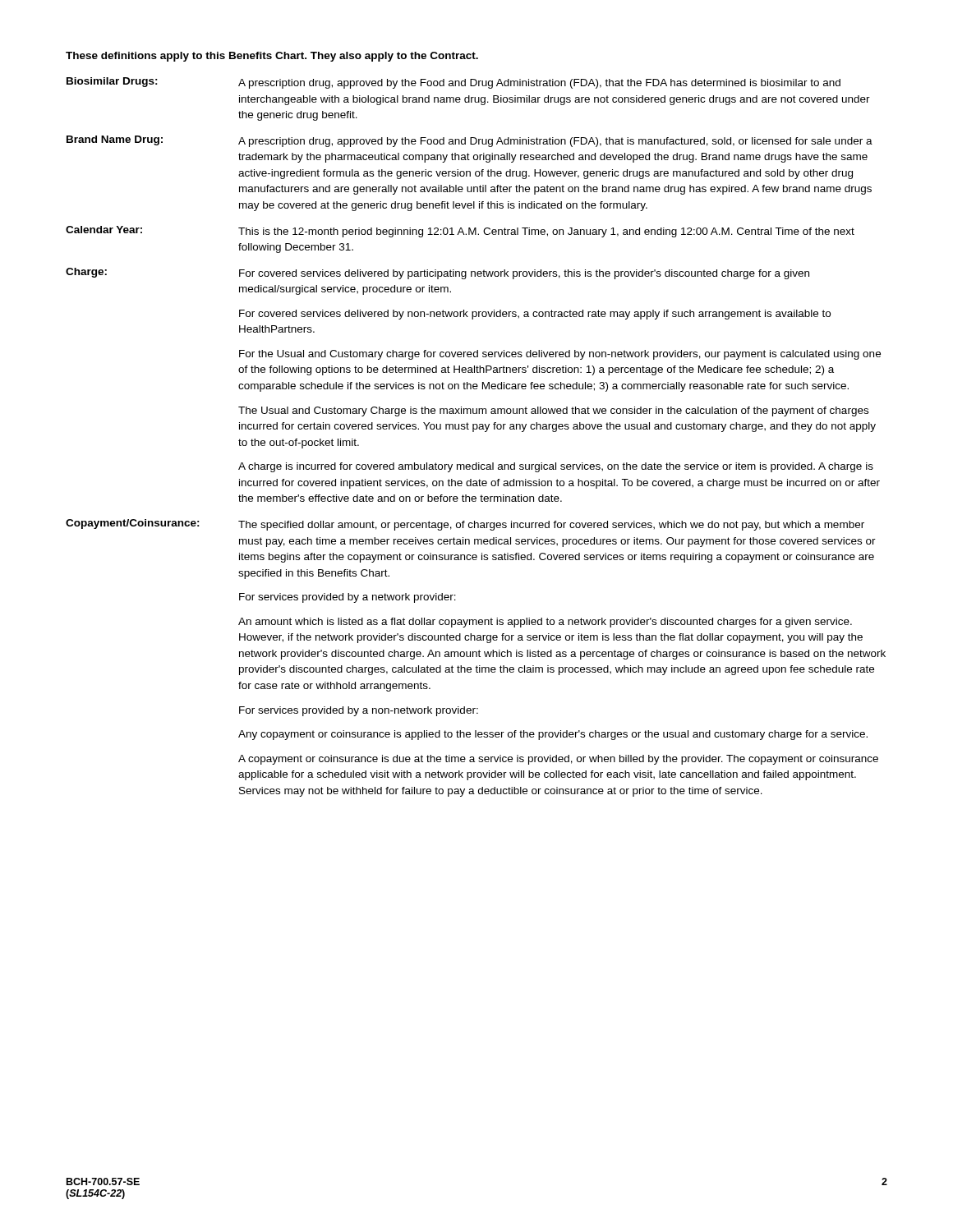Navigate to the block starting "Charge: For covered services delivered"
This screenshot has height=1232, width=953.
pyautogui.click(x=476, y=386)
